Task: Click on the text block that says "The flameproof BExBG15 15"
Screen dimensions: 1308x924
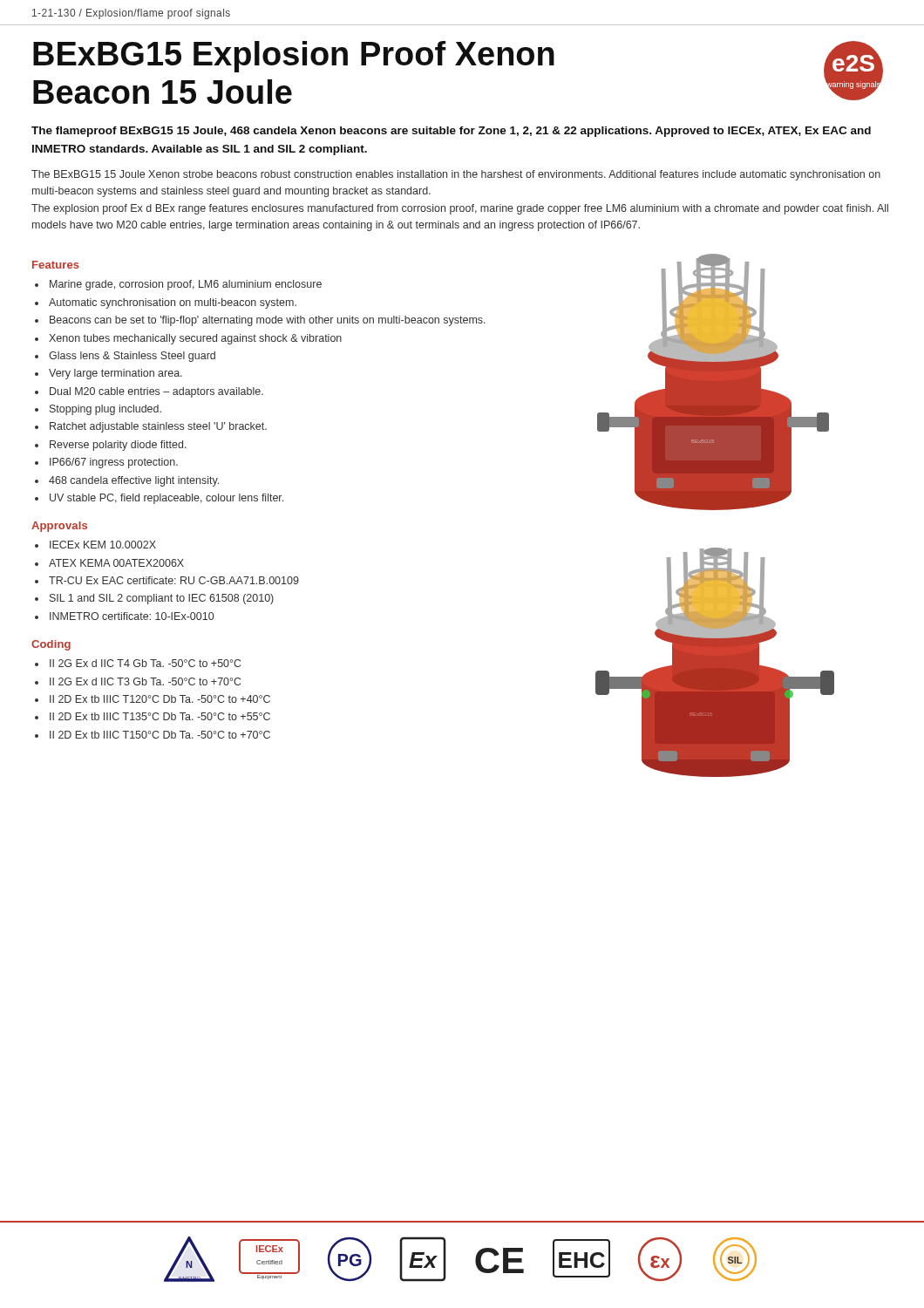Action: tap(451, 139)
